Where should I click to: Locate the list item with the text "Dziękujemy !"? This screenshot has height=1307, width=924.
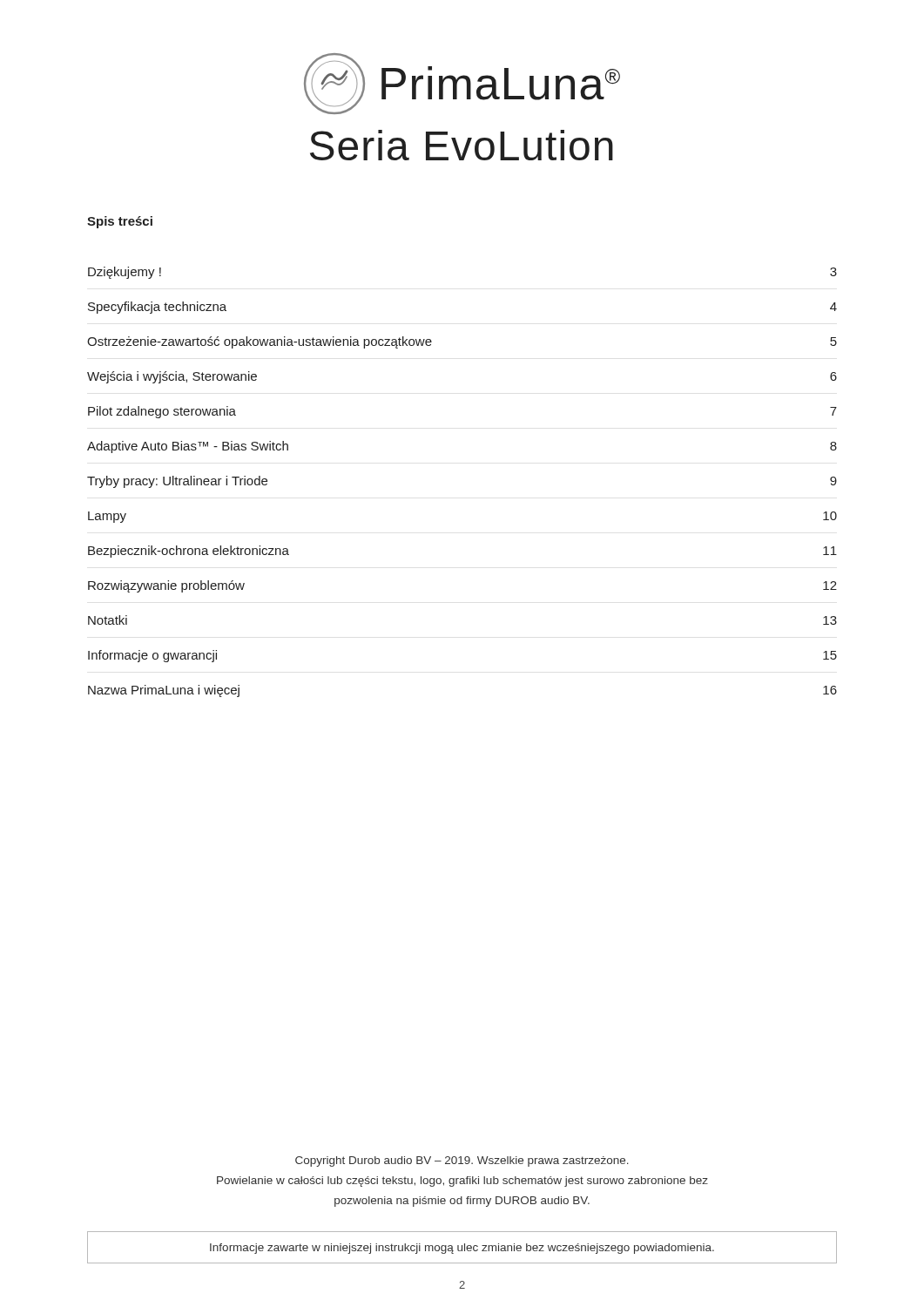[125, 271]
